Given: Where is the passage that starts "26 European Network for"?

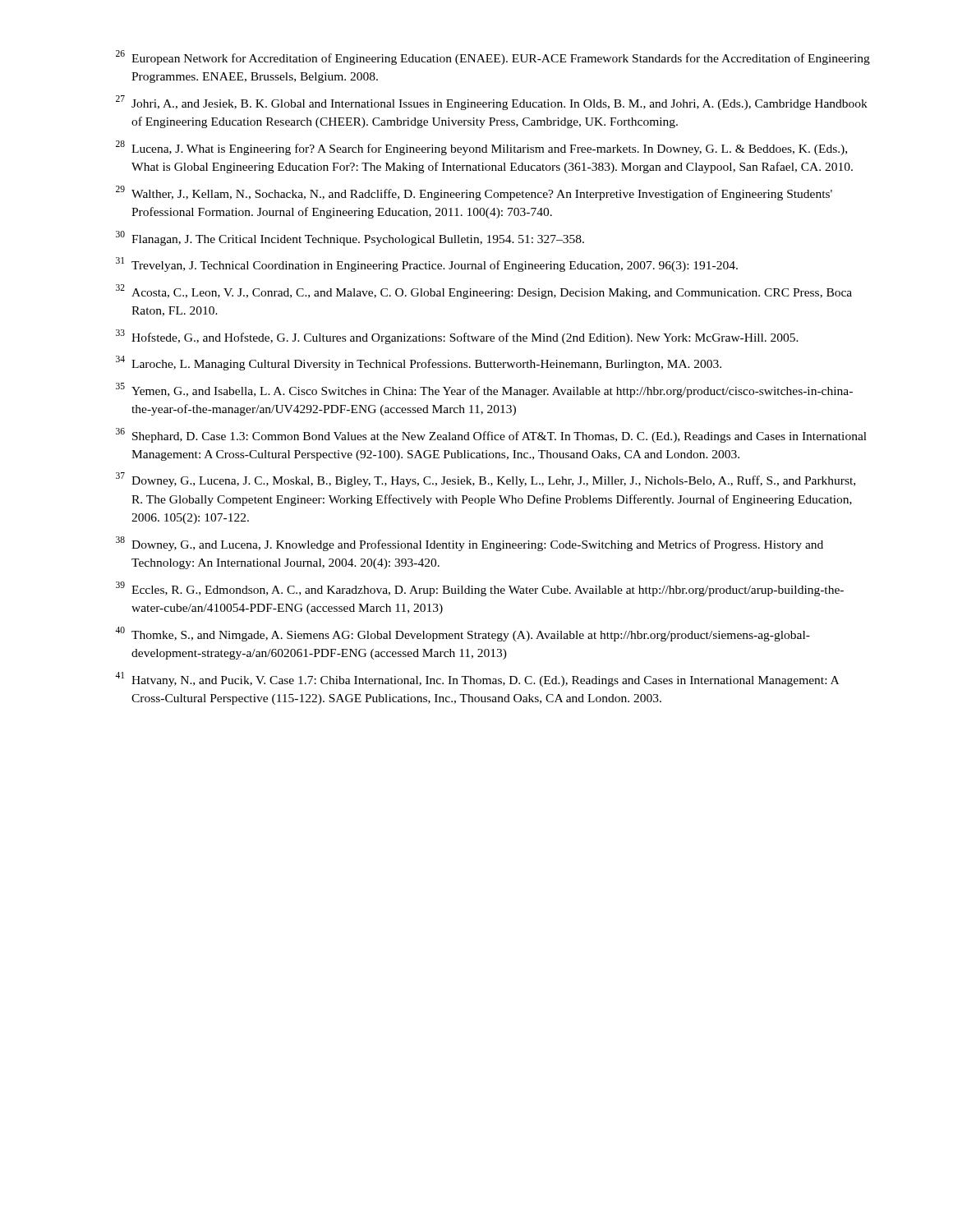Looking at the screenshot, I should [x=476, y=68].
